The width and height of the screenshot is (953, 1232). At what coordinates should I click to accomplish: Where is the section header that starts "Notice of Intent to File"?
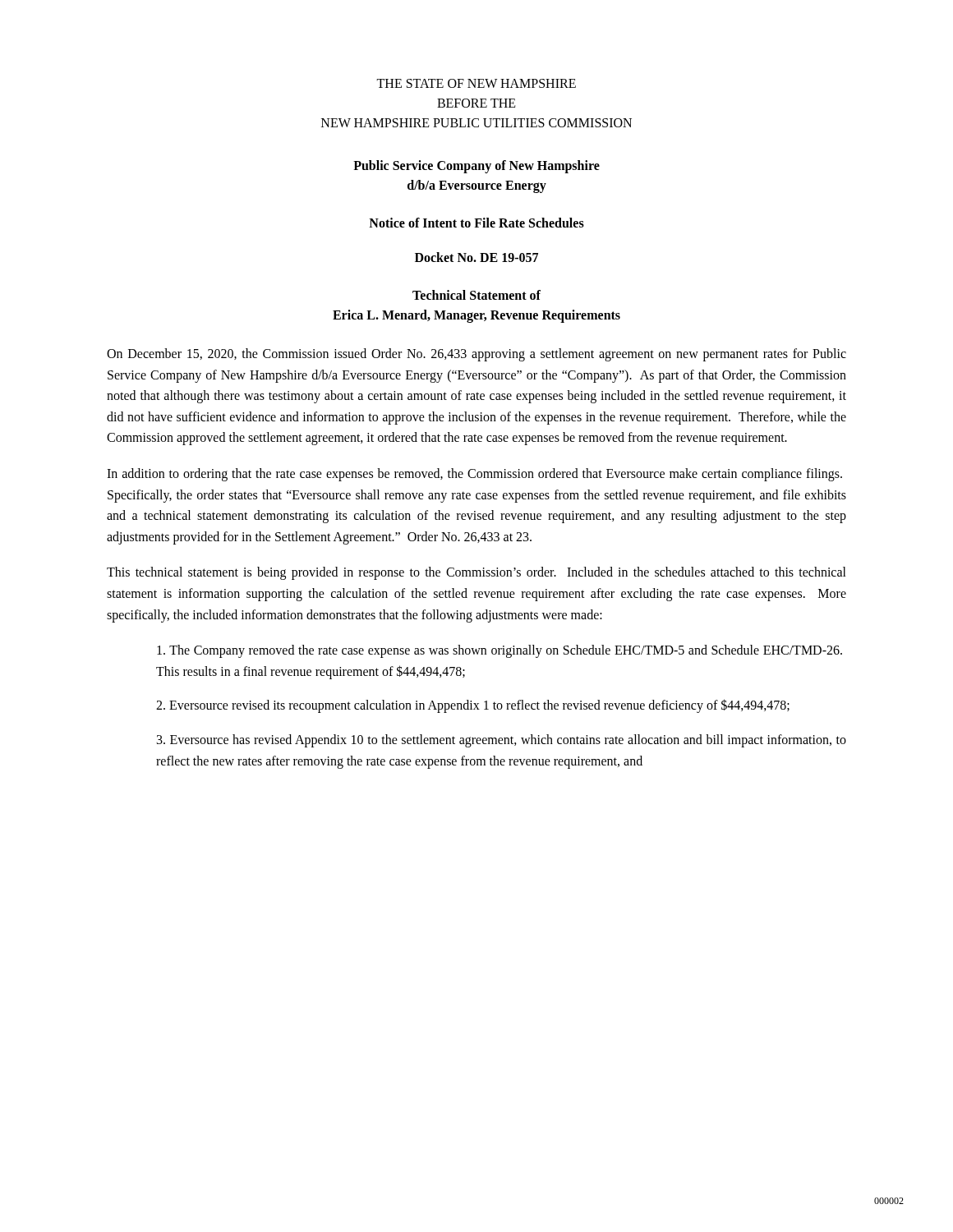coord(476,223)
